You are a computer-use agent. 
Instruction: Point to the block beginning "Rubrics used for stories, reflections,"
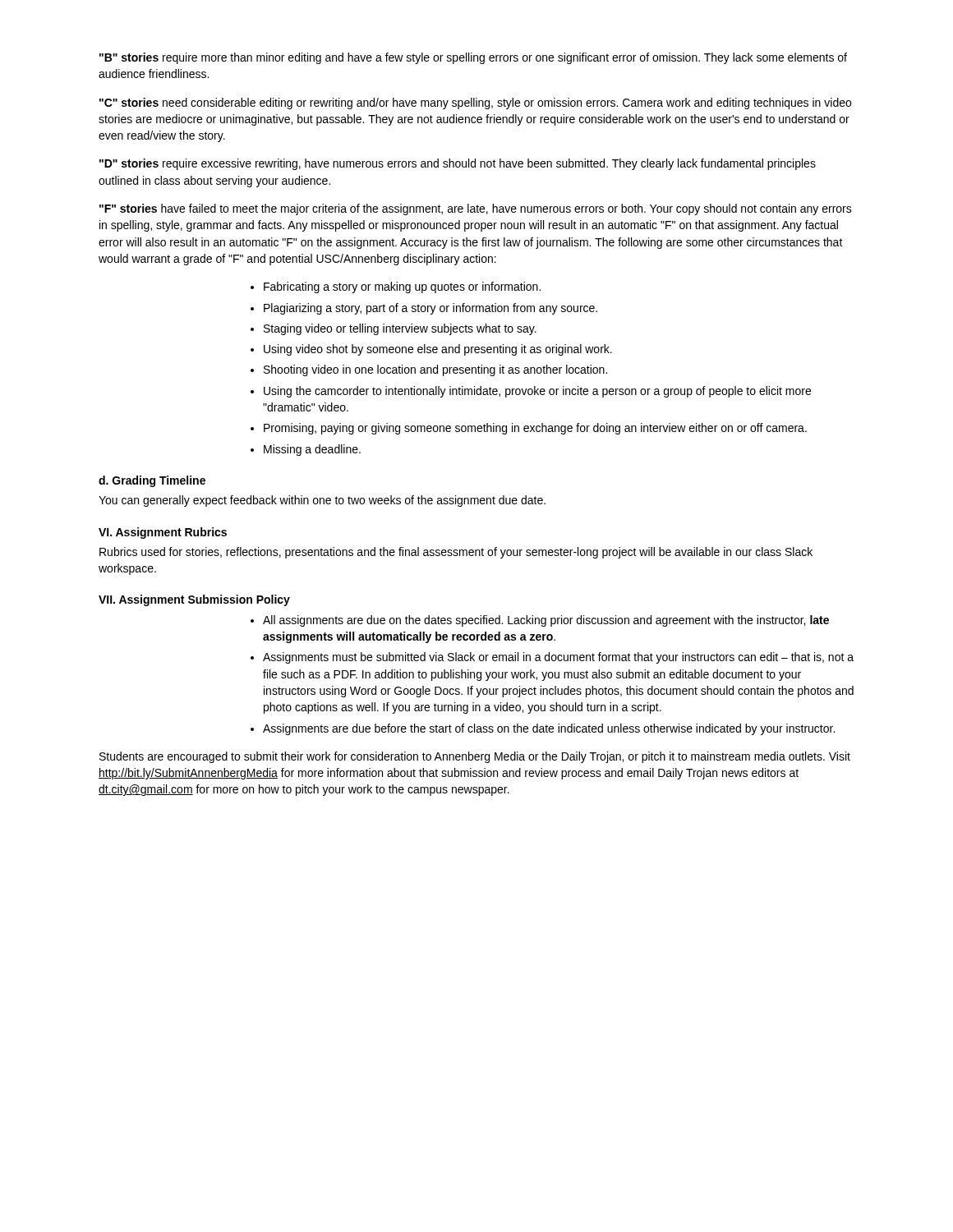click(x=476, y=560)
